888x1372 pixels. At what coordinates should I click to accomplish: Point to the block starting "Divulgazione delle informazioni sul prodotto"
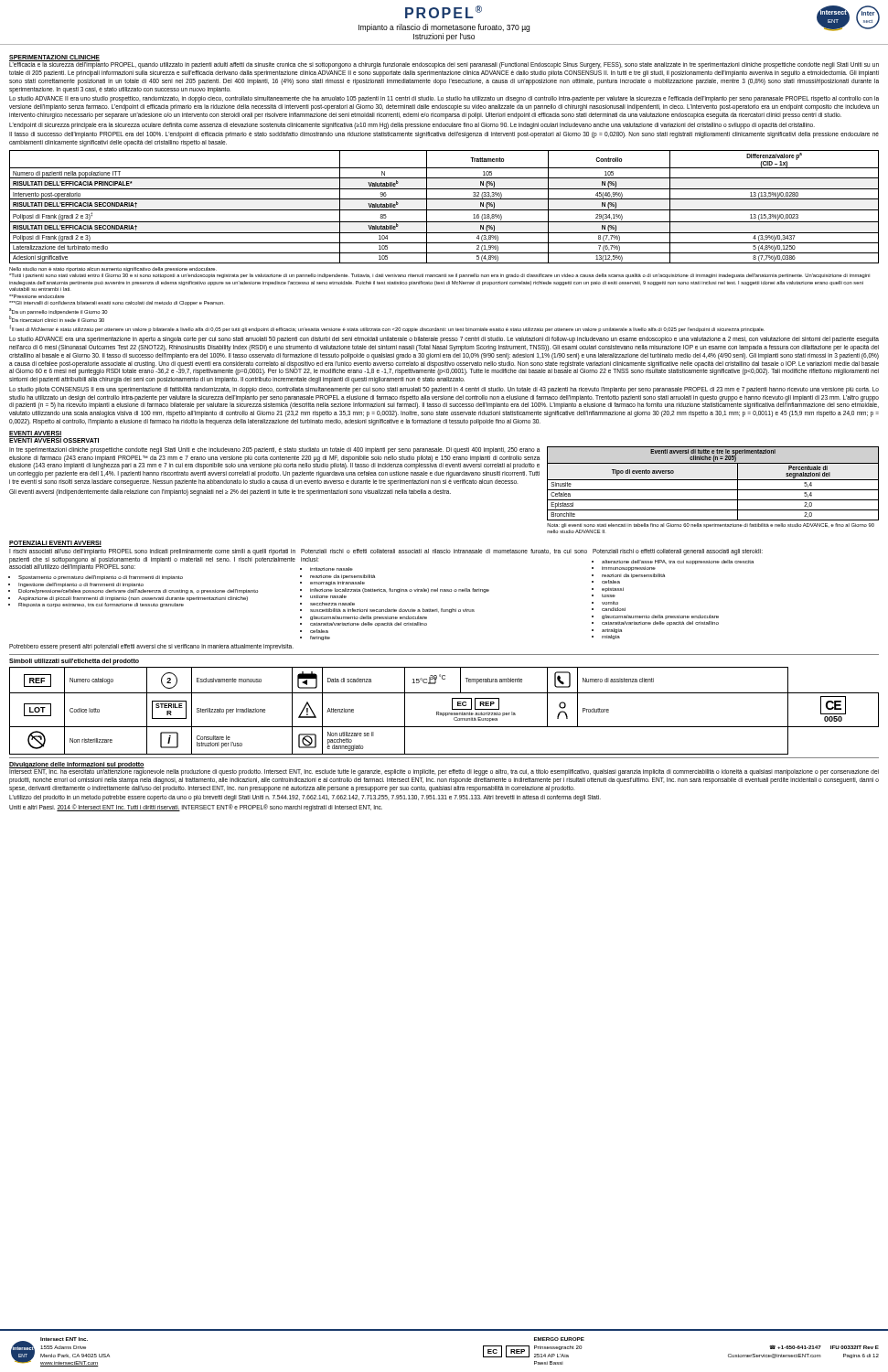pyautogui.click(x=77, y=764)
